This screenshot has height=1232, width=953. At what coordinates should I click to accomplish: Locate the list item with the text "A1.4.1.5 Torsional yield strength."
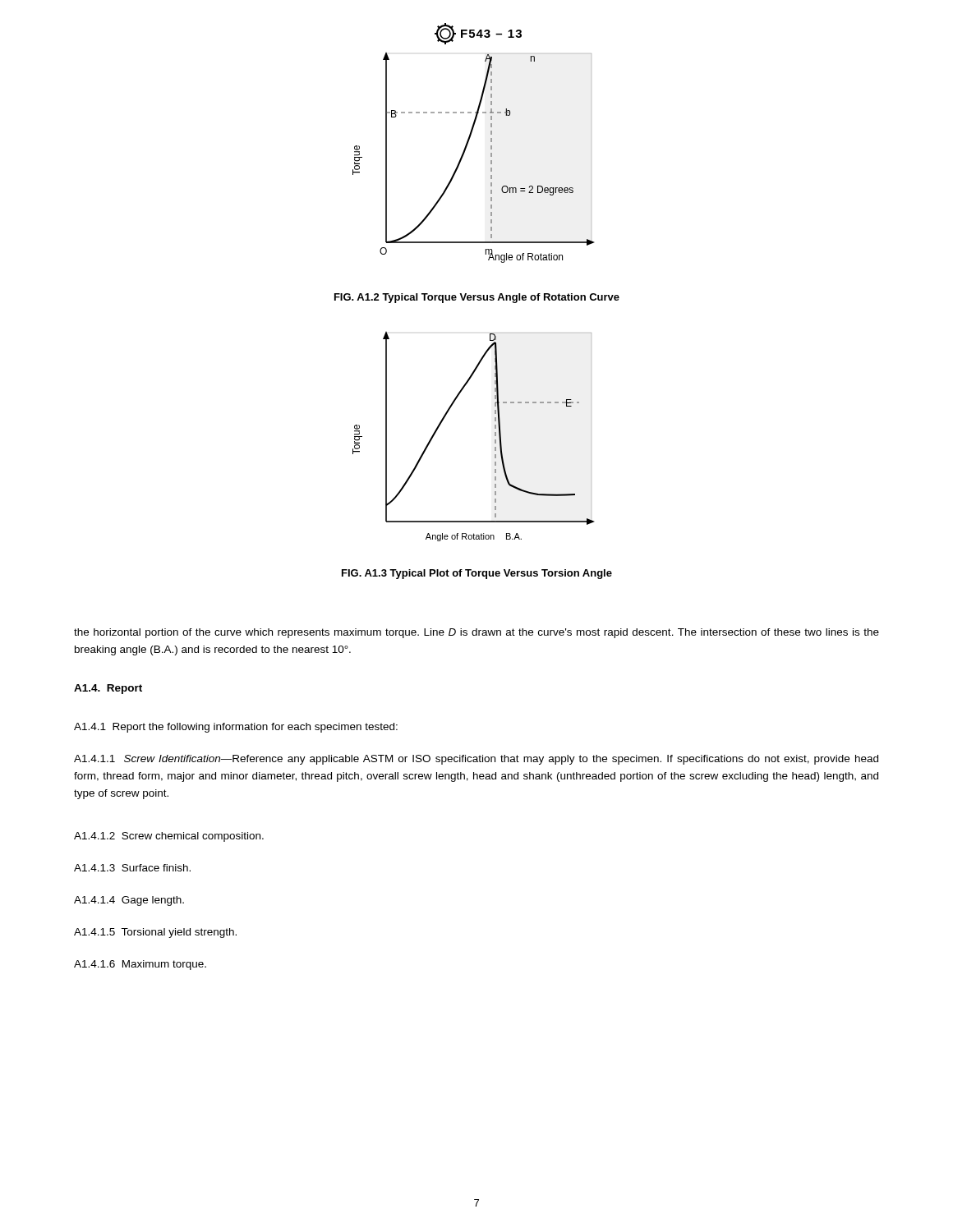[156, 932]
